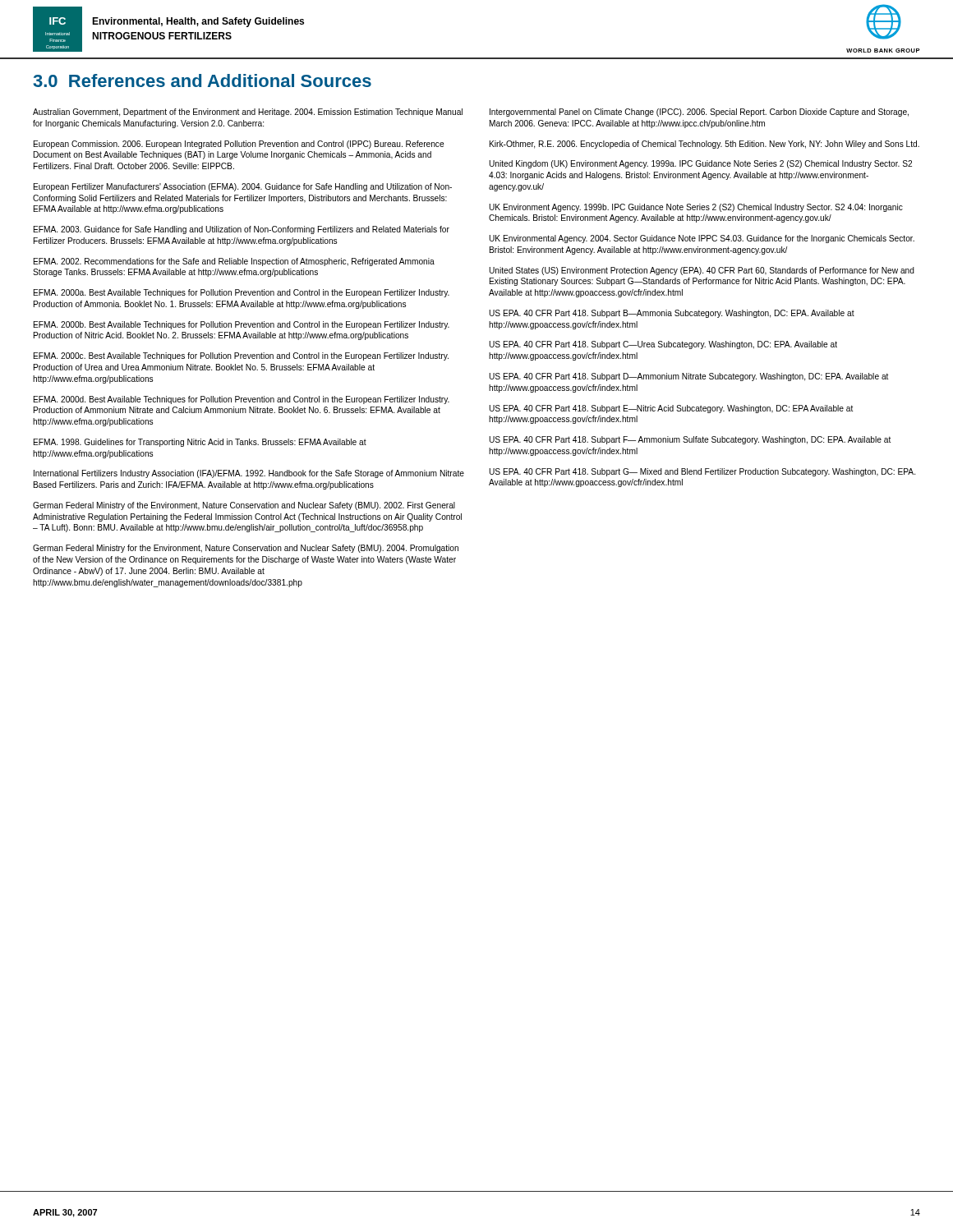This screenshot has height=1232, width=953.
Task: Point to the passage starting "US EPA. 40 CFR Part 418. Subpart C—Urea"
Action: [x=663, y=351]
